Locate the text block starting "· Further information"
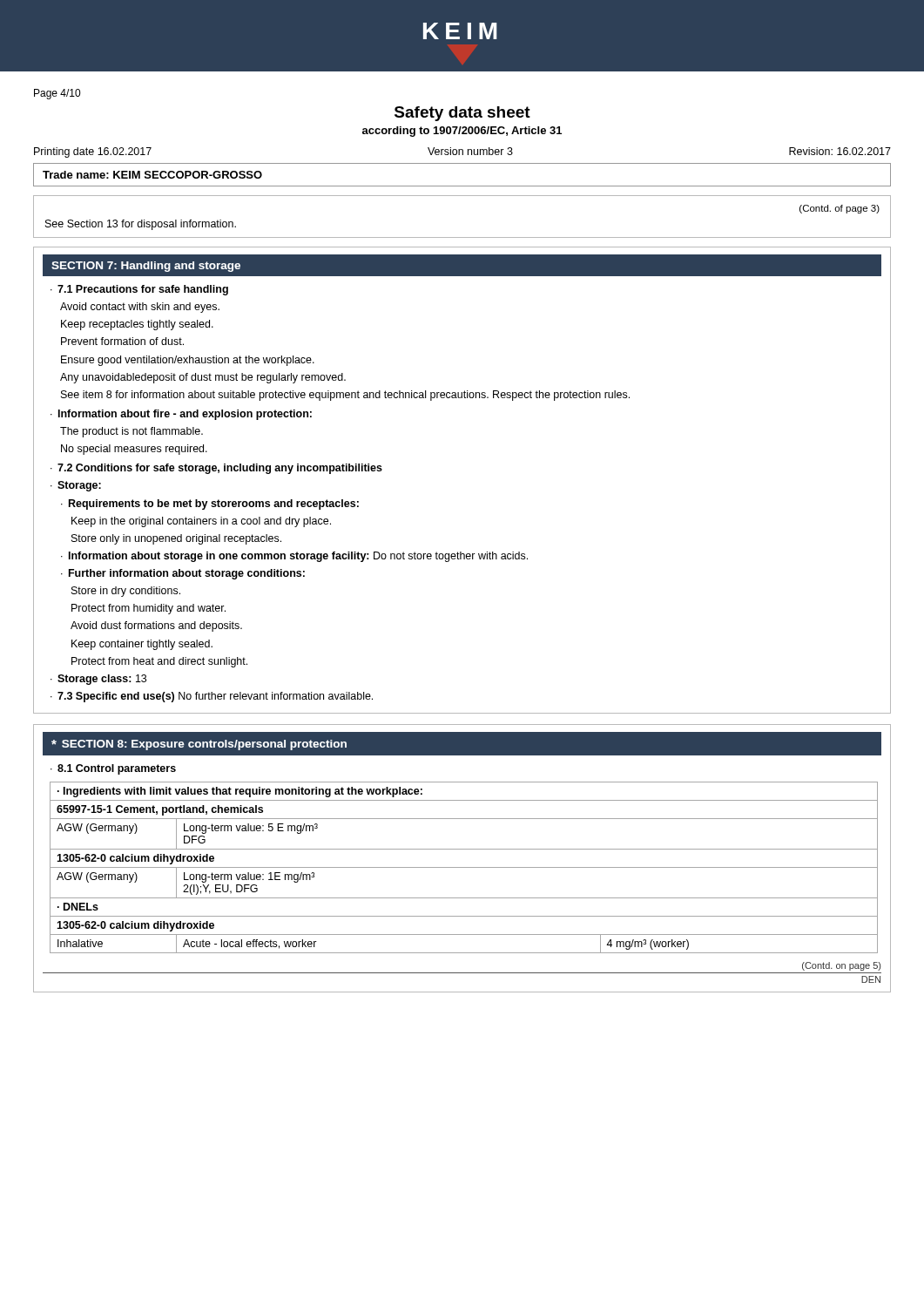Viewport: 924px width, 1307px height. (183, 574)
